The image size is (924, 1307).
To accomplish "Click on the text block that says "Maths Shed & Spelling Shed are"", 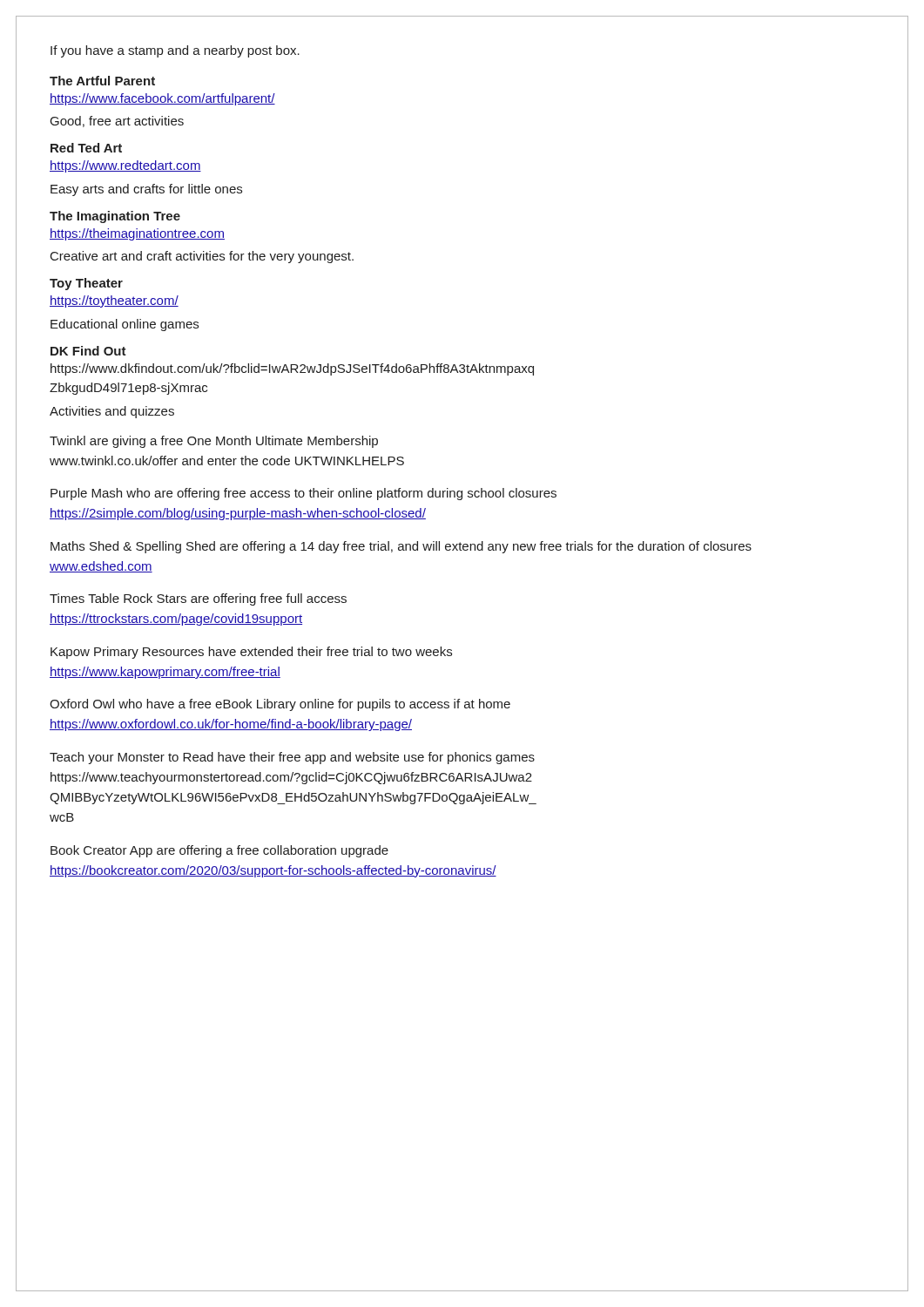I will point(401,556).
